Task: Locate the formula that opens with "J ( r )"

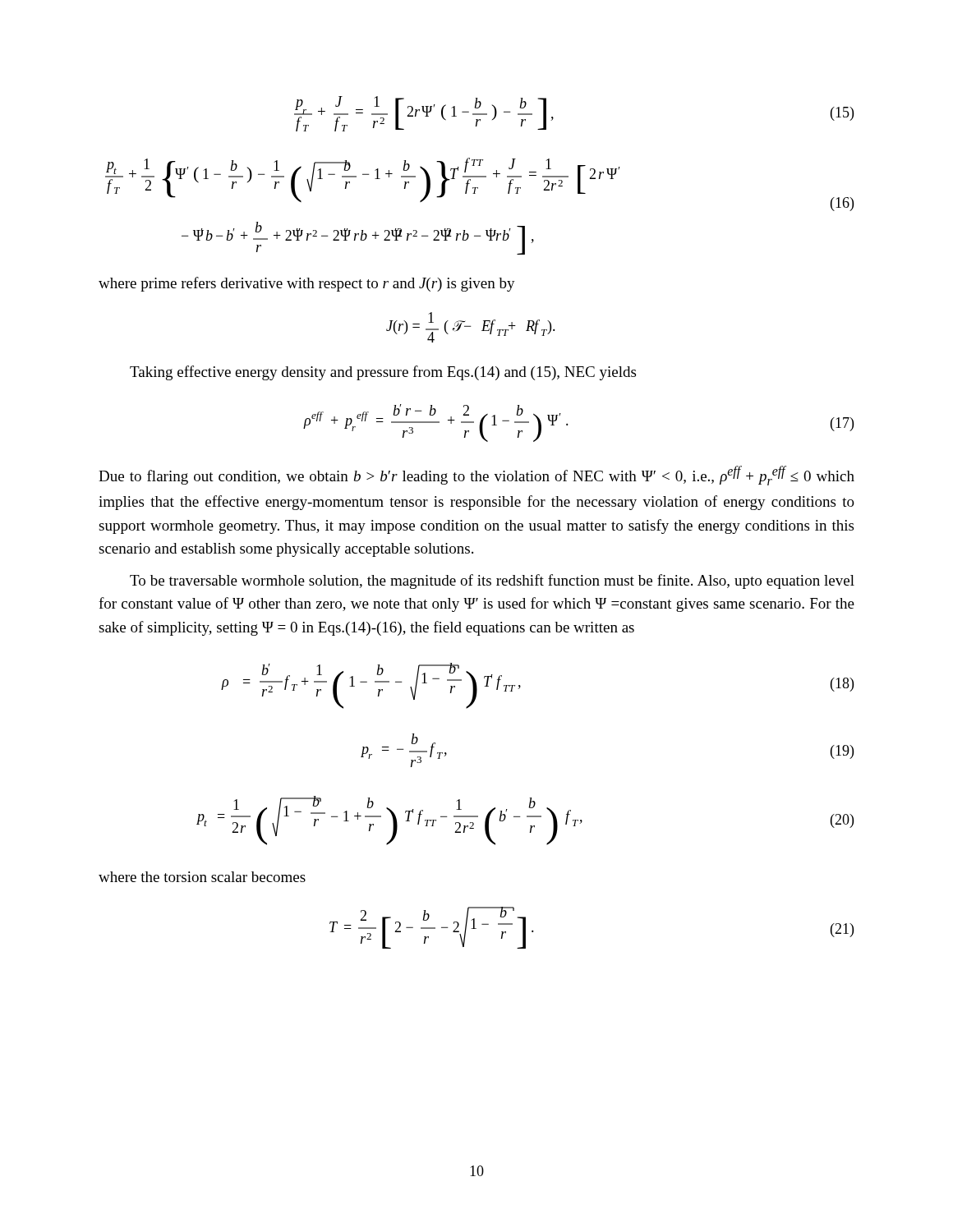Action: (x=476, y=328)
